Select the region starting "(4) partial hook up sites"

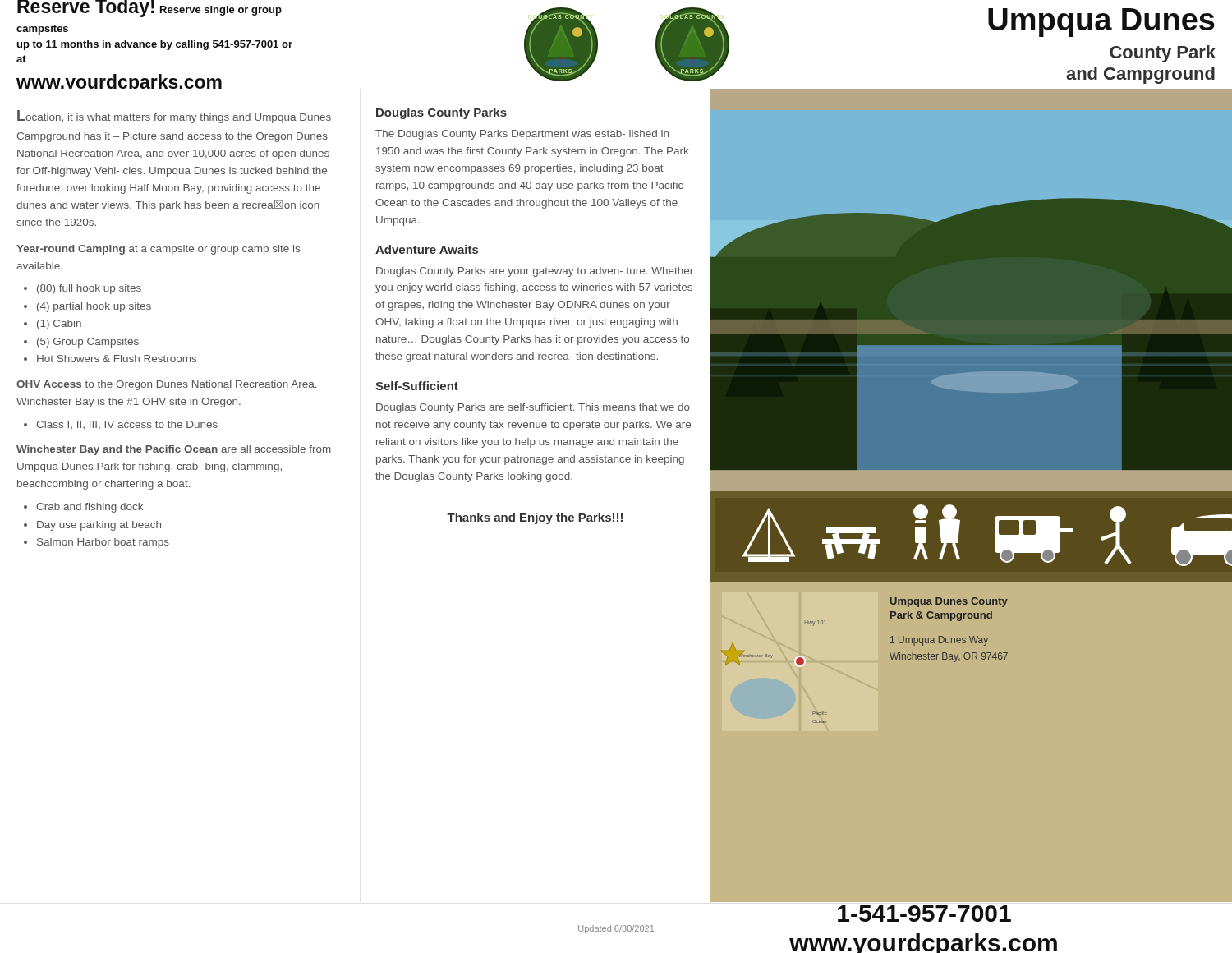[x=94, y=306]
